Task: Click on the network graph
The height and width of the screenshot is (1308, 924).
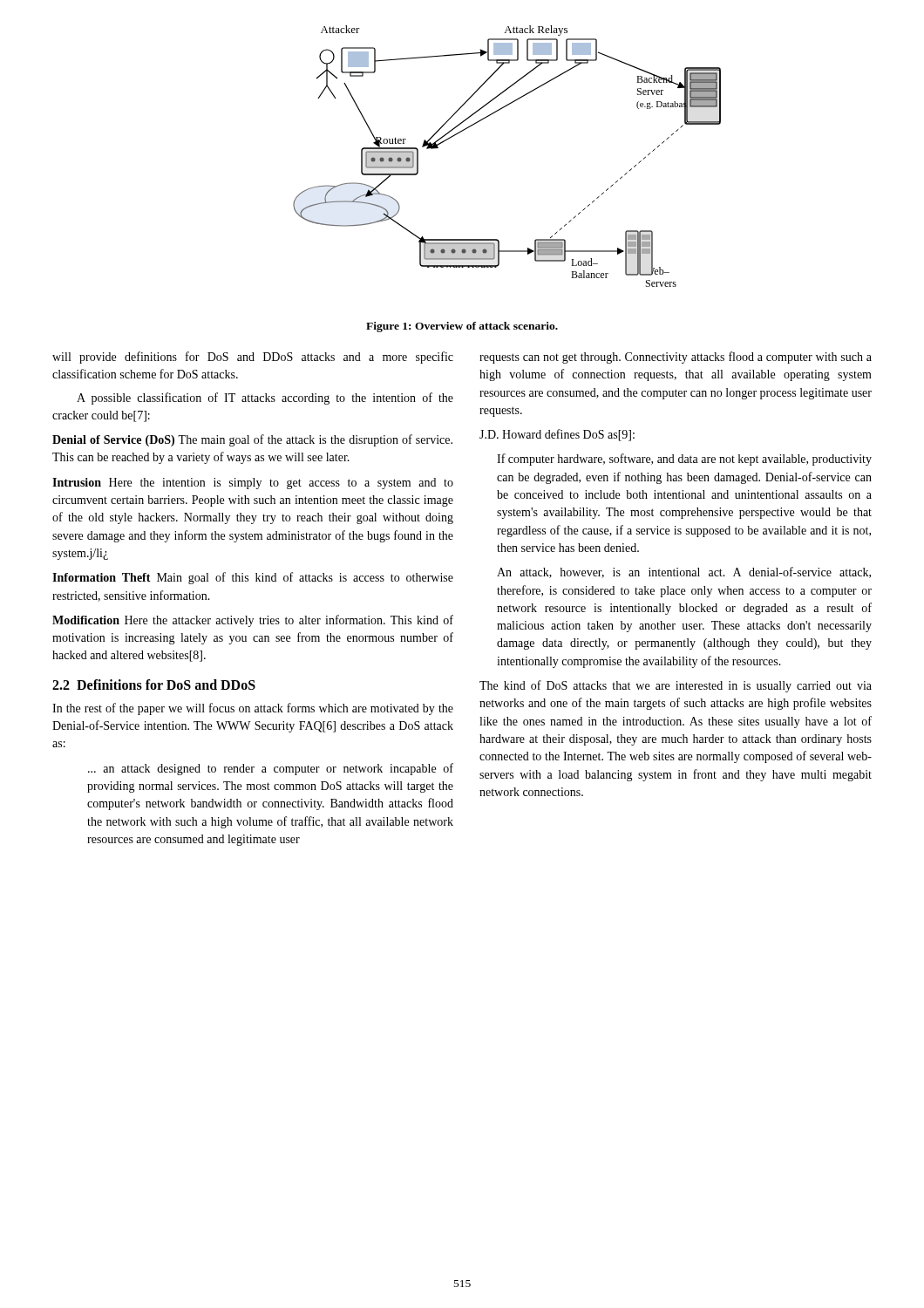Action: (x=462, y=166)
